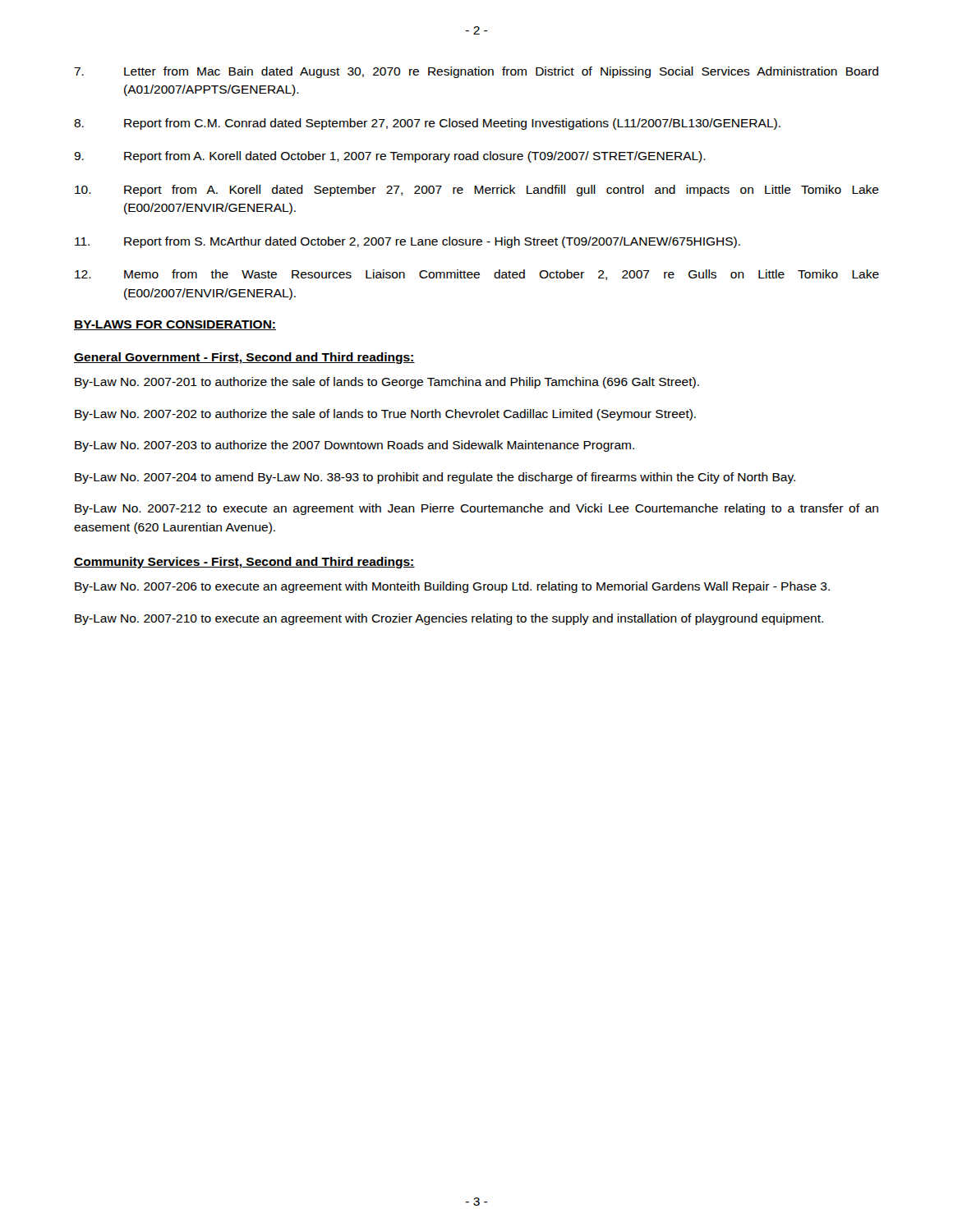Find the block on this page that starts "7. Letter from Mac Bain"
953x1232 pixels.
click(x=476, y=81)
